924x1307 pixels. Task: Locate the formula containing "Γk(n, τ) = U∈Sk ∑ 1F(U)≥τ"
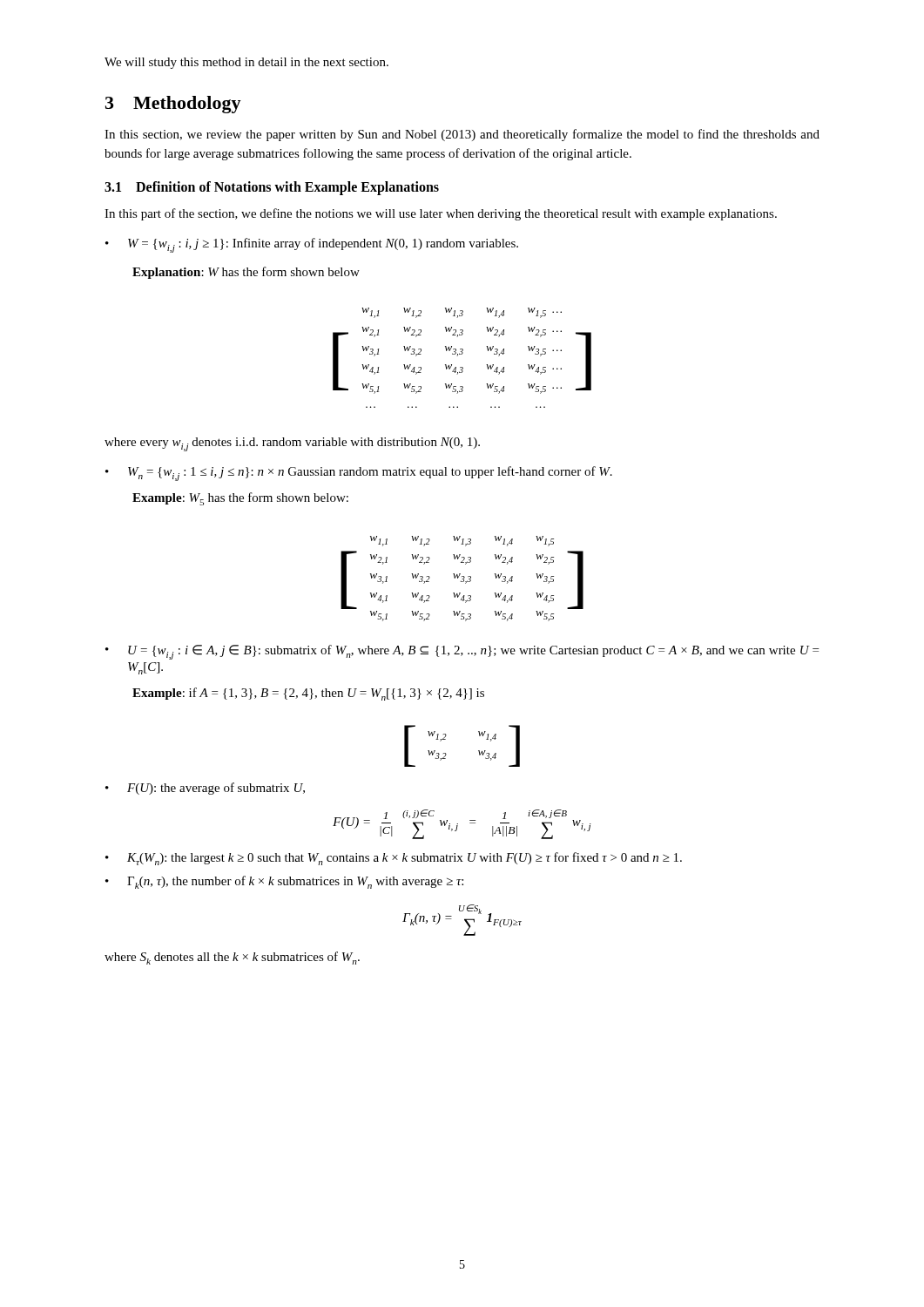pyautogui.click(x=462, y=919)
